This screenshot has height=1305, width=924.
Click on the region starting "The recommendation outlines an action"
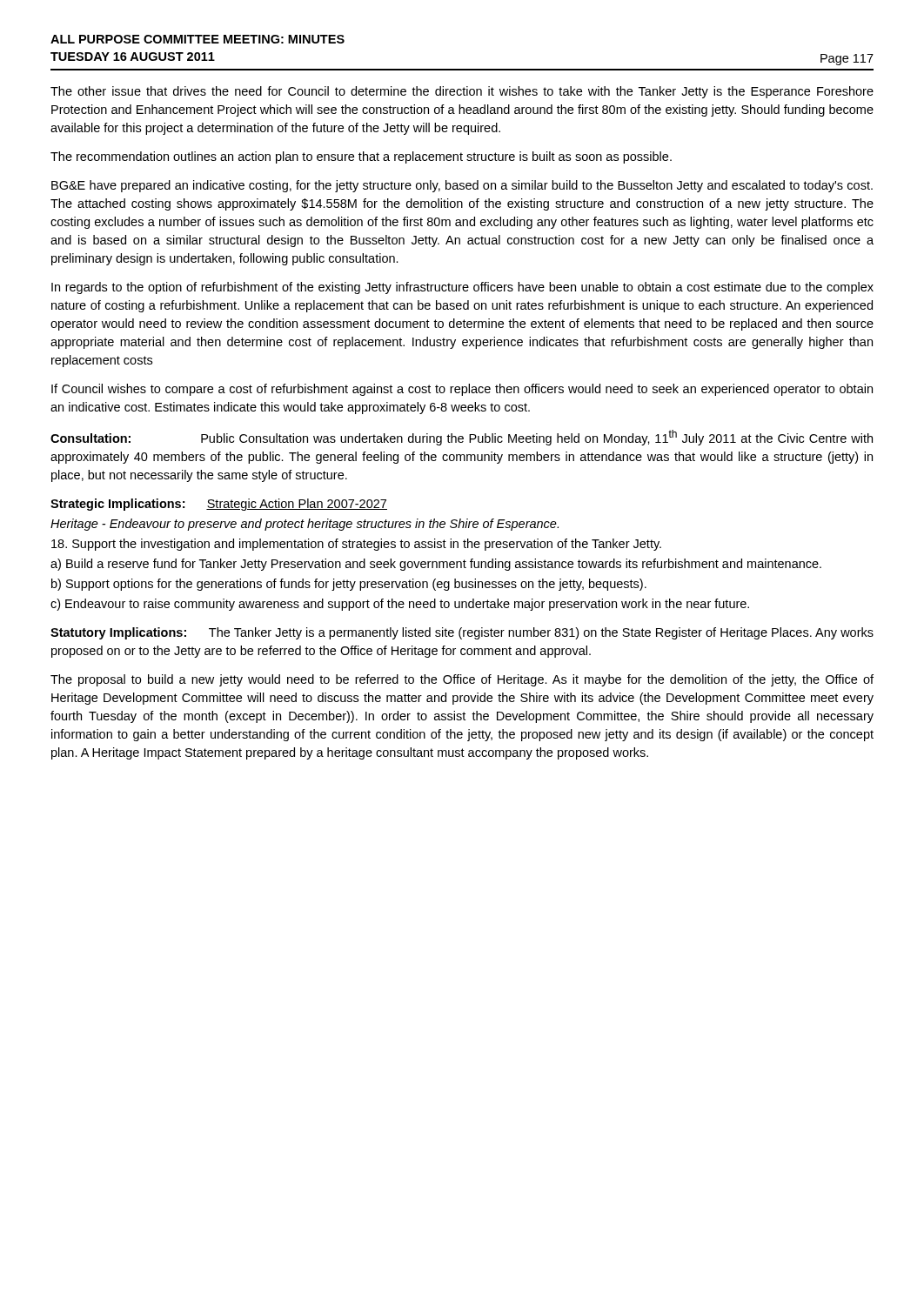462,157
